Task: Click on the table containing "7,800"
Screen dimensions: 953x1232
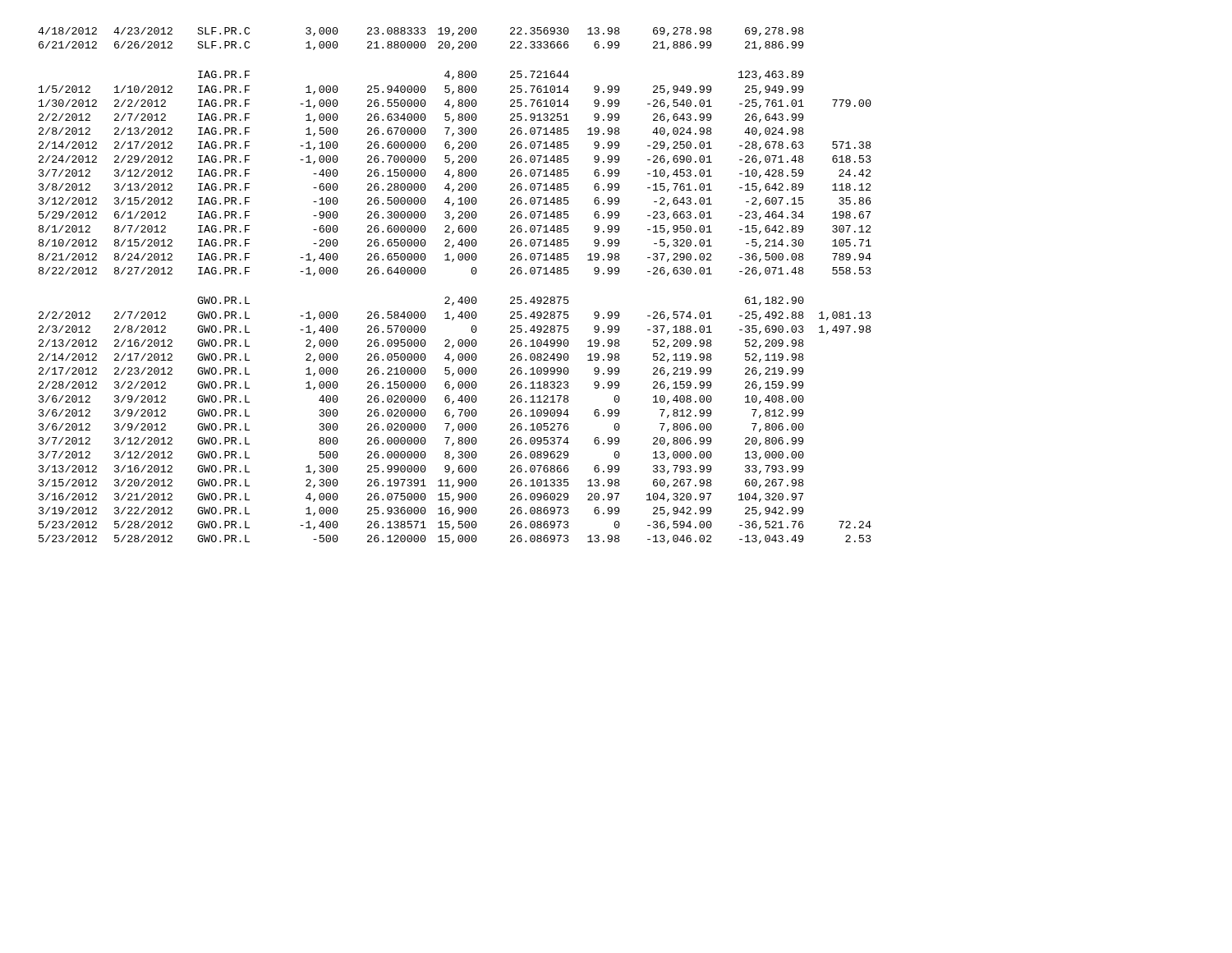Action: point(455,286)
